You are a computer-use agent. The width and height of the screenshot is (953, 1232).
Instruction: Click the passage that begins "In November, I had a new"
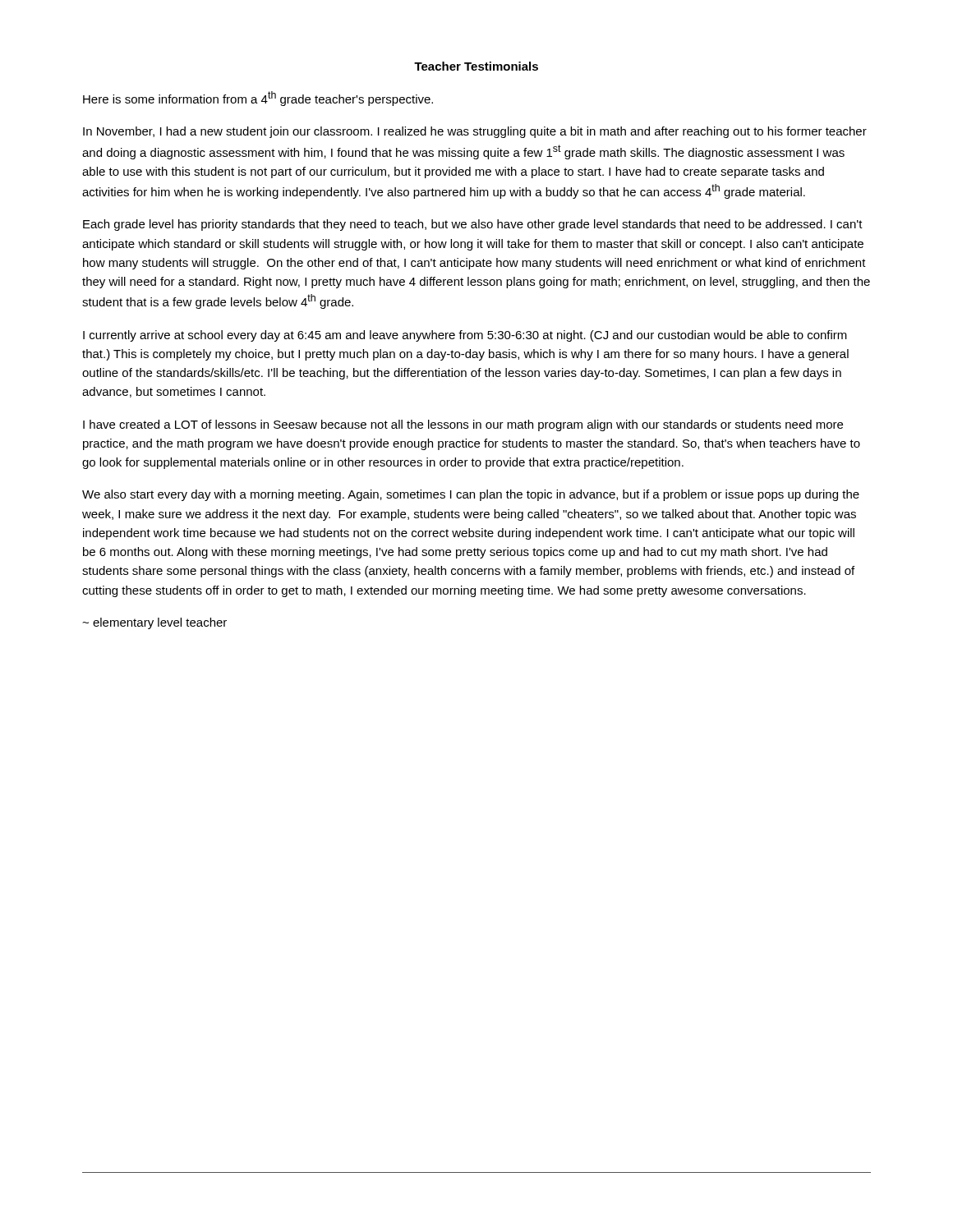point(474,161)
